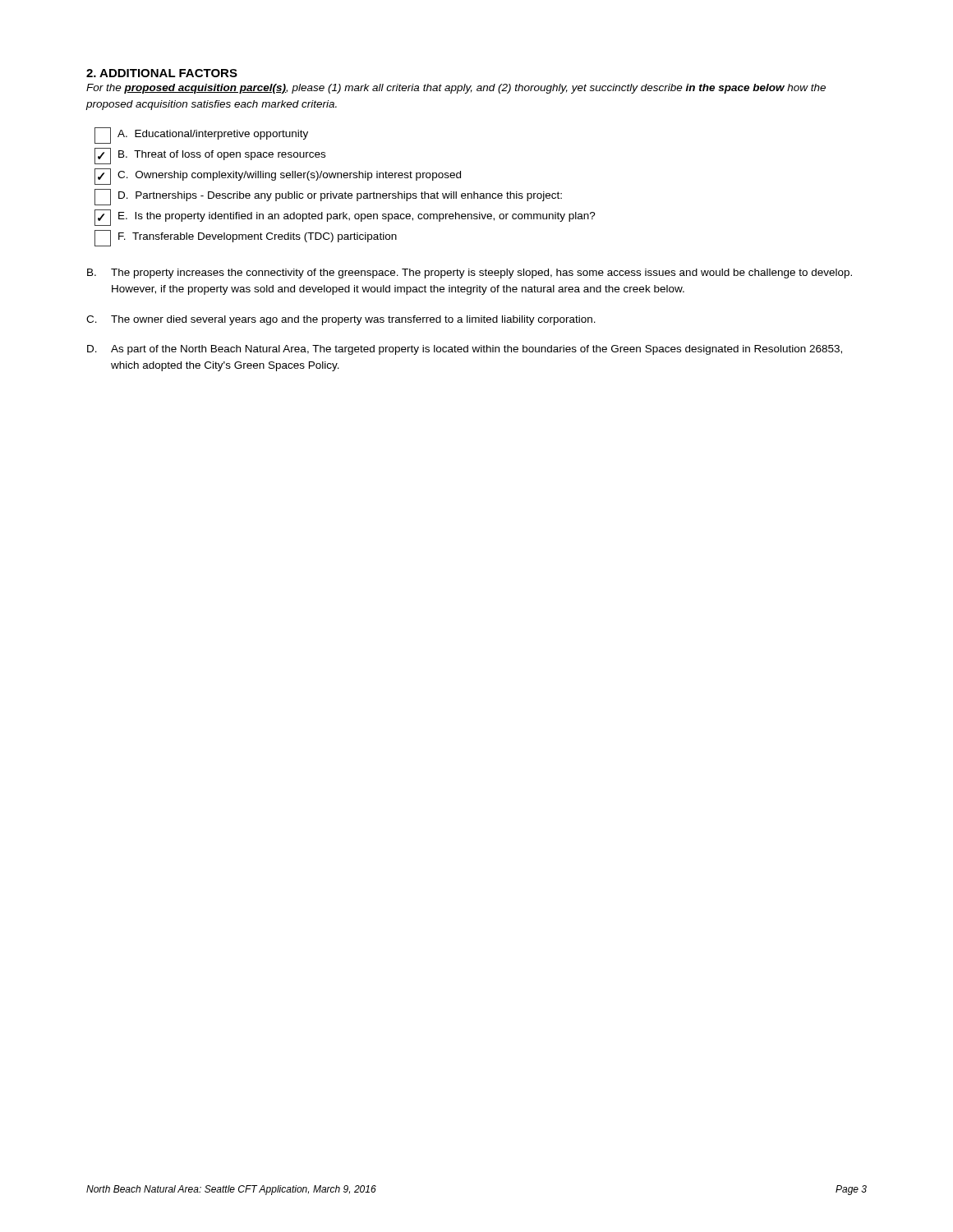Find the list item containing "B. Threat of"
This screenshot has width=953, height=1232.
point(210,156)
